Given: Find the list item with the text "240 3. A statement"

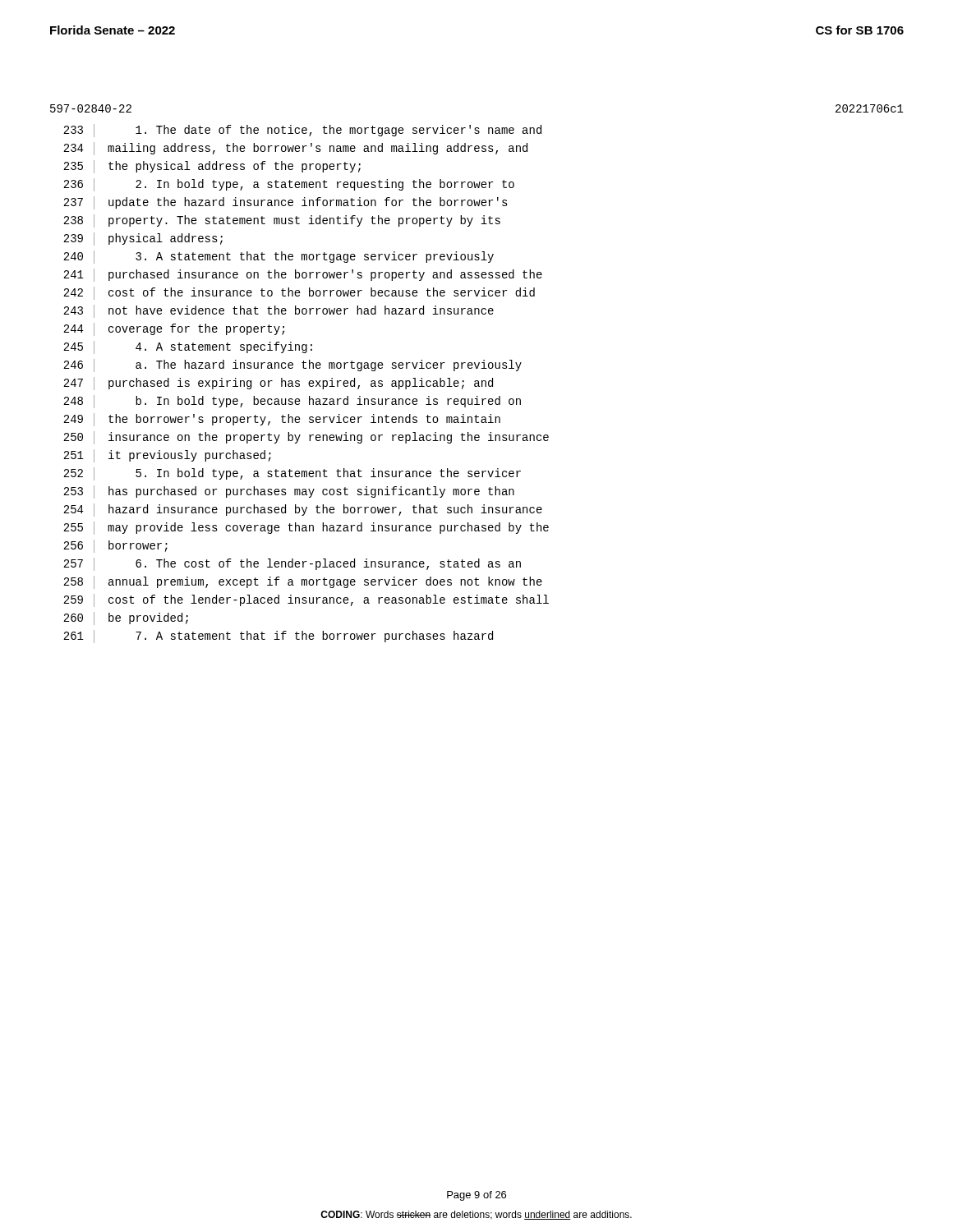Looking at the screenshot, I should [272, 258].
